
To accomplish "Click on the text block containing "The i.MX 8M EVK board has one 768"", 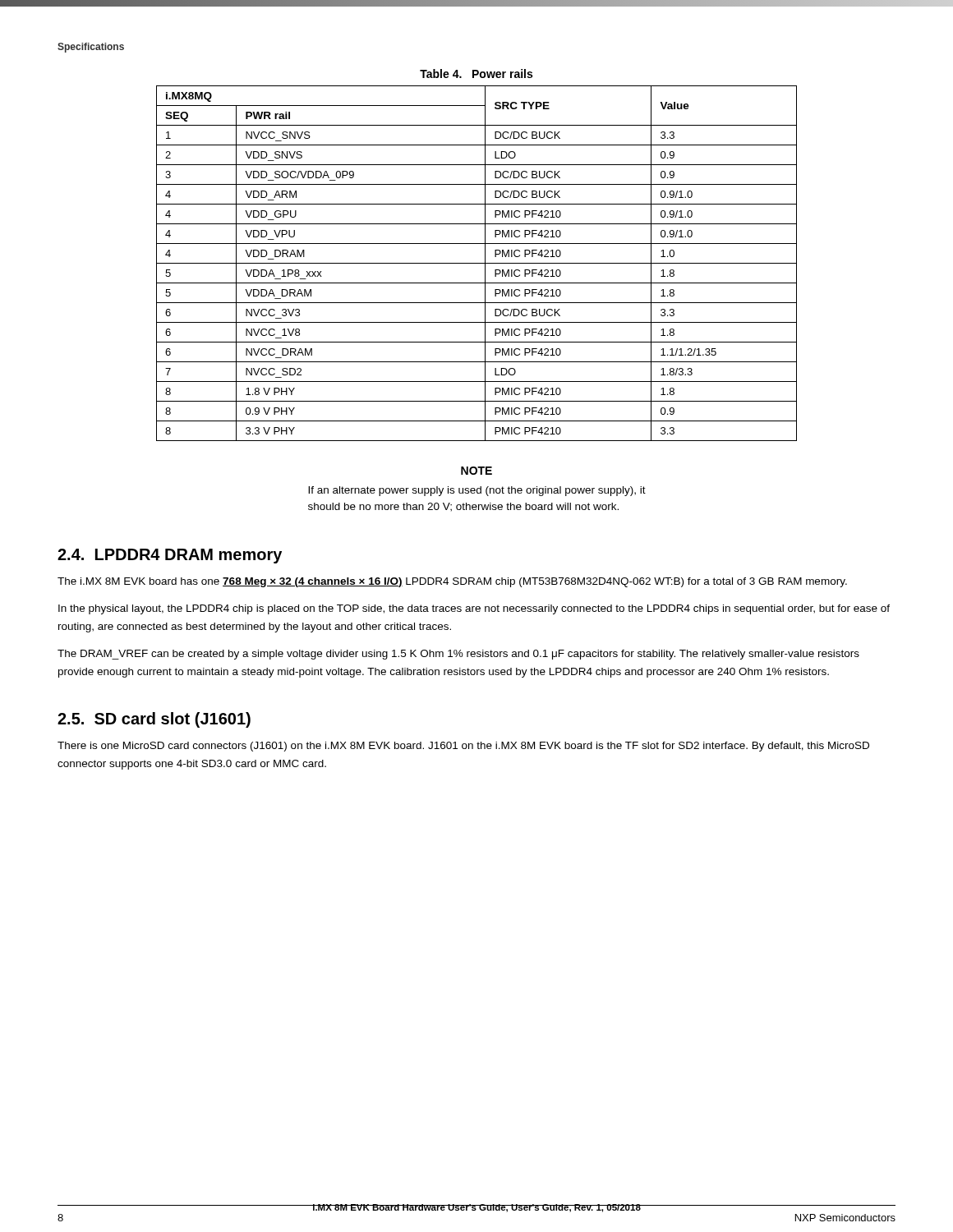I will coord(452,581).
